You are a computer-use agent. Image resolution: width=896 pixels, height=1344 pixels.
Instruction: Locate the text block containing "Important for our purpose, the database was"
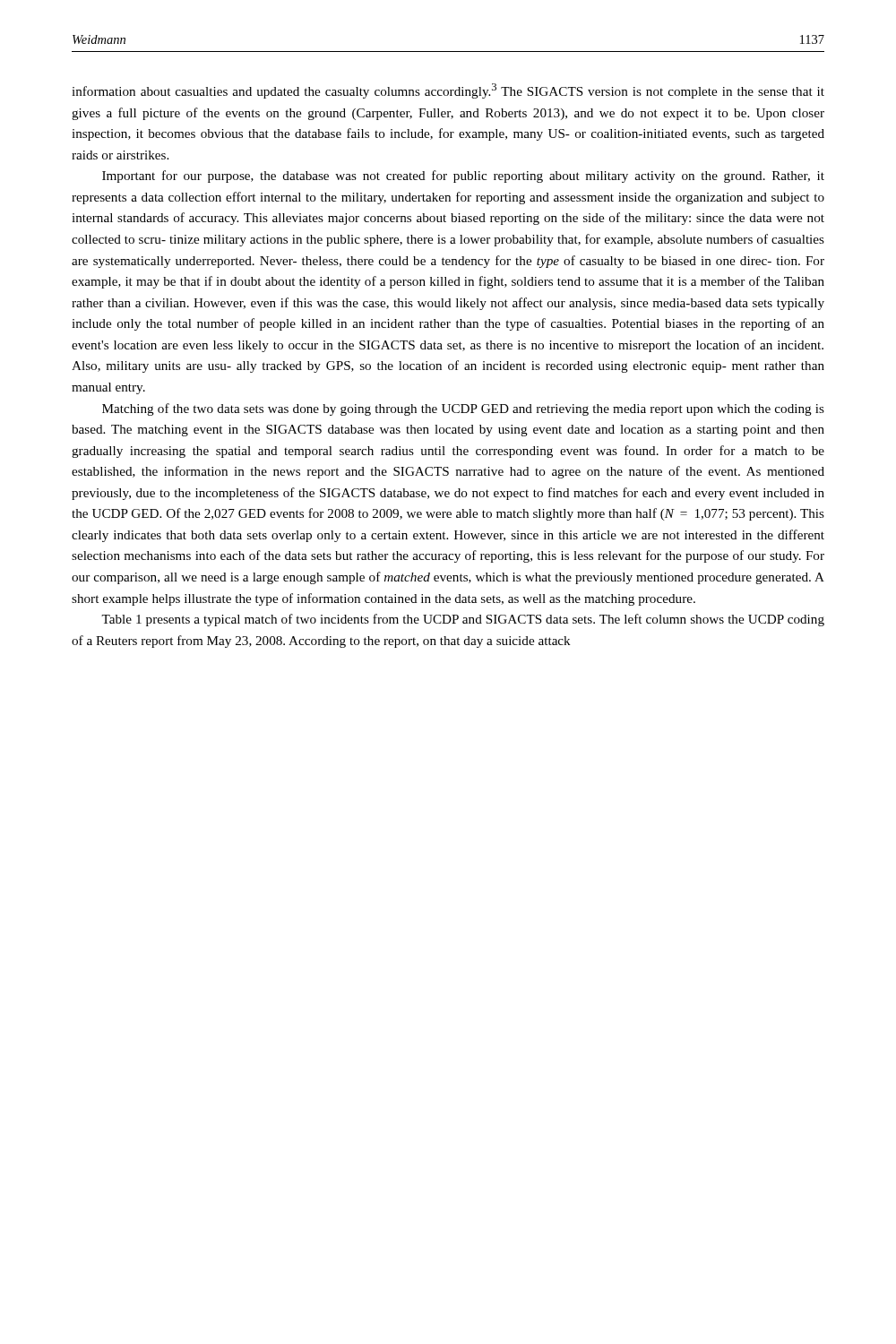click(x=448, y=281)
